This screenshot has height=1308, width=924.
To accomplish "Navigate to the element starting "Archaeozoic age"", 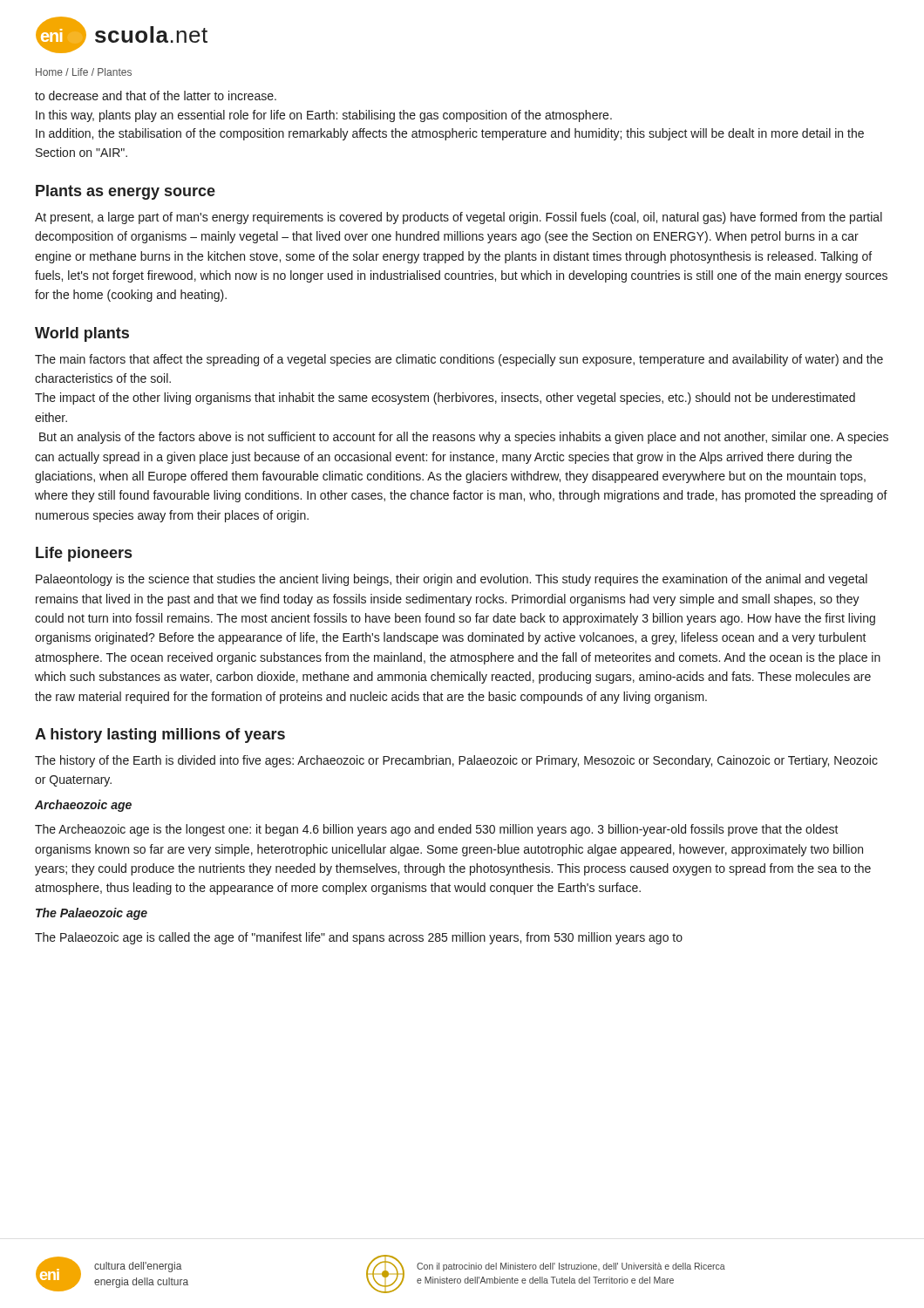I will 83,805.
